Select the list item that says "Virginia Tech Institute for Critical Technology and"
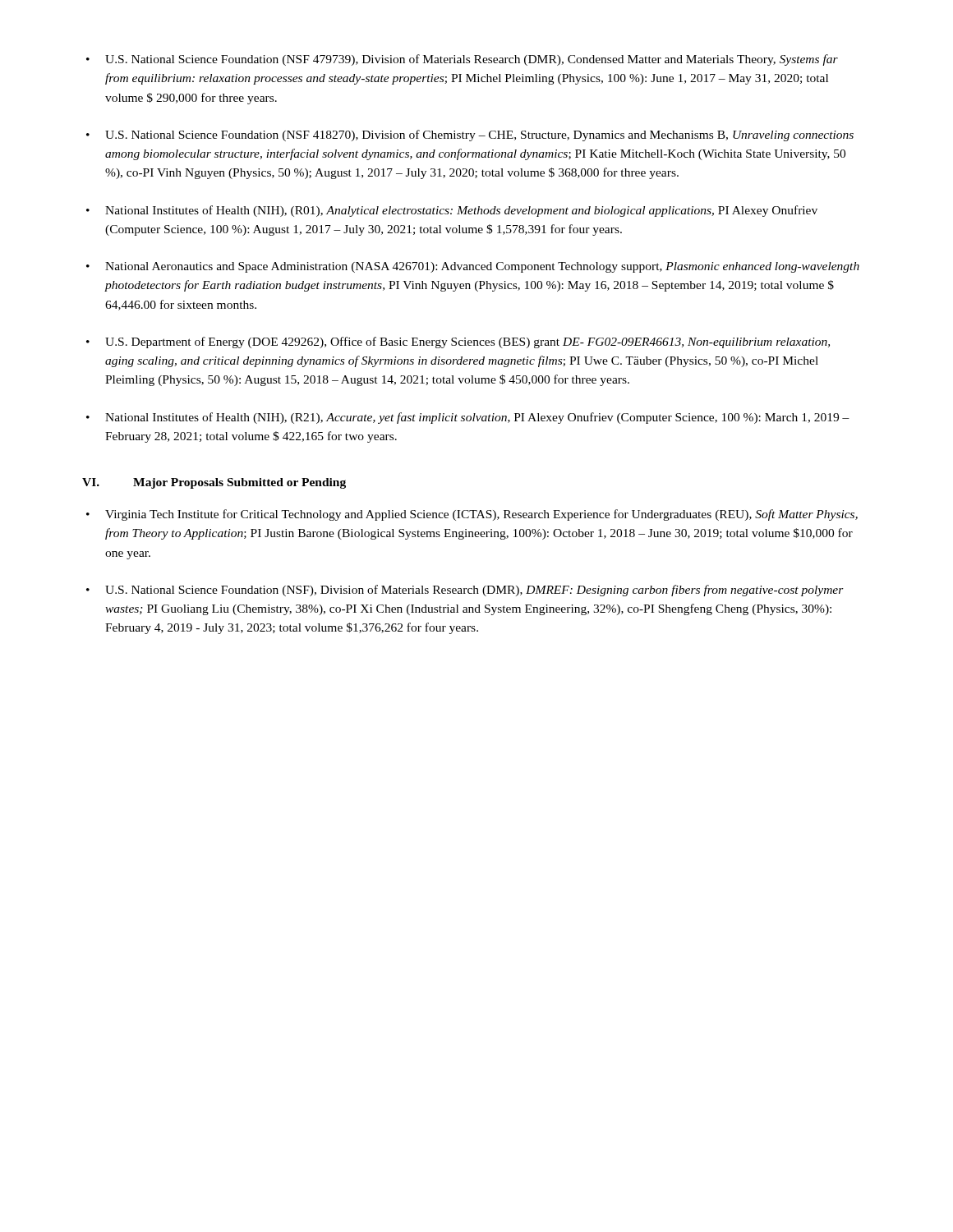 click(482, 533)
